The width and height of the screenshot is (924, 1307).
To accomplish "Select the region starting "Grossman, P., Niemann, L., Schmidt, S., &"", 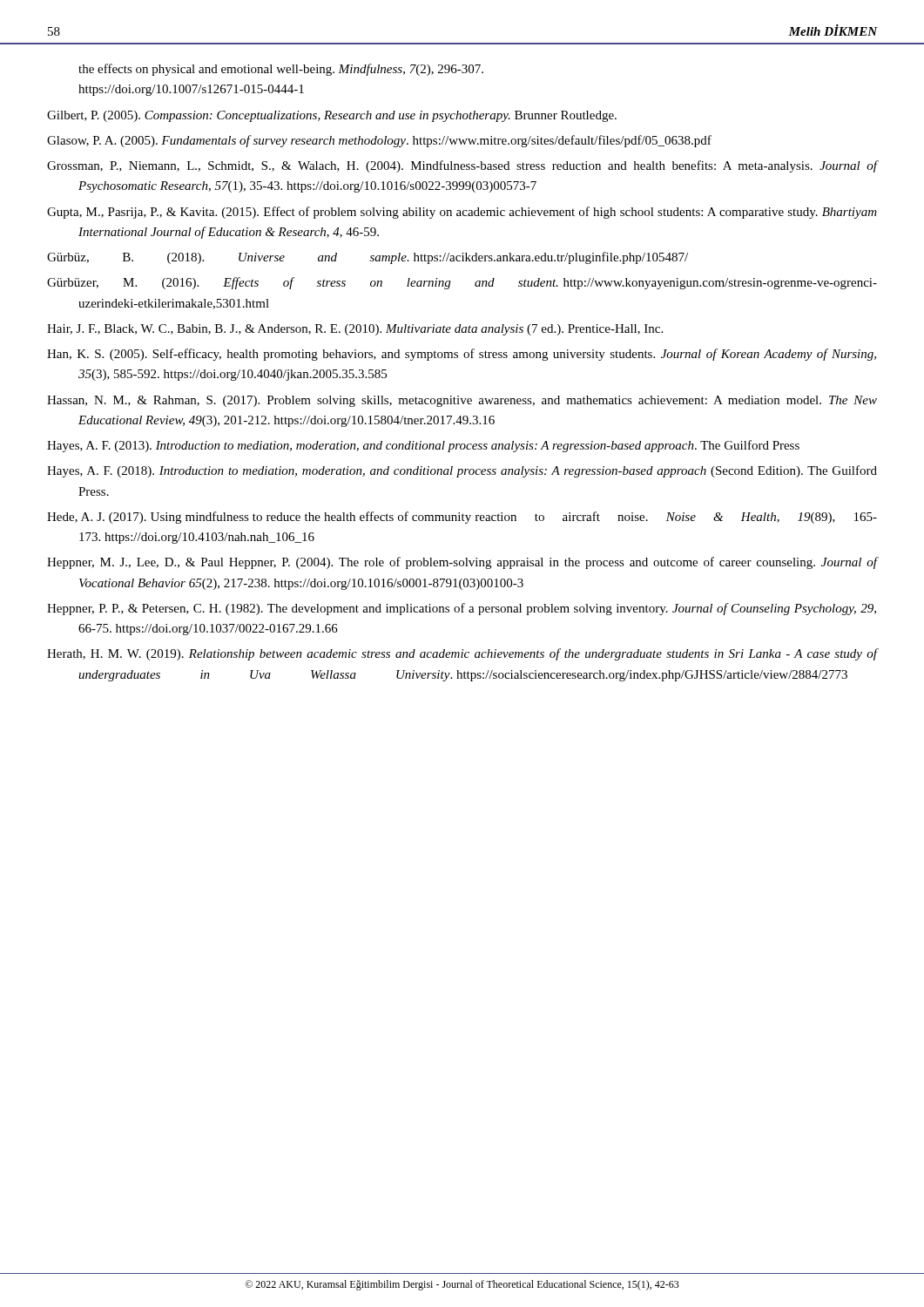I will [x=462, y=176].
